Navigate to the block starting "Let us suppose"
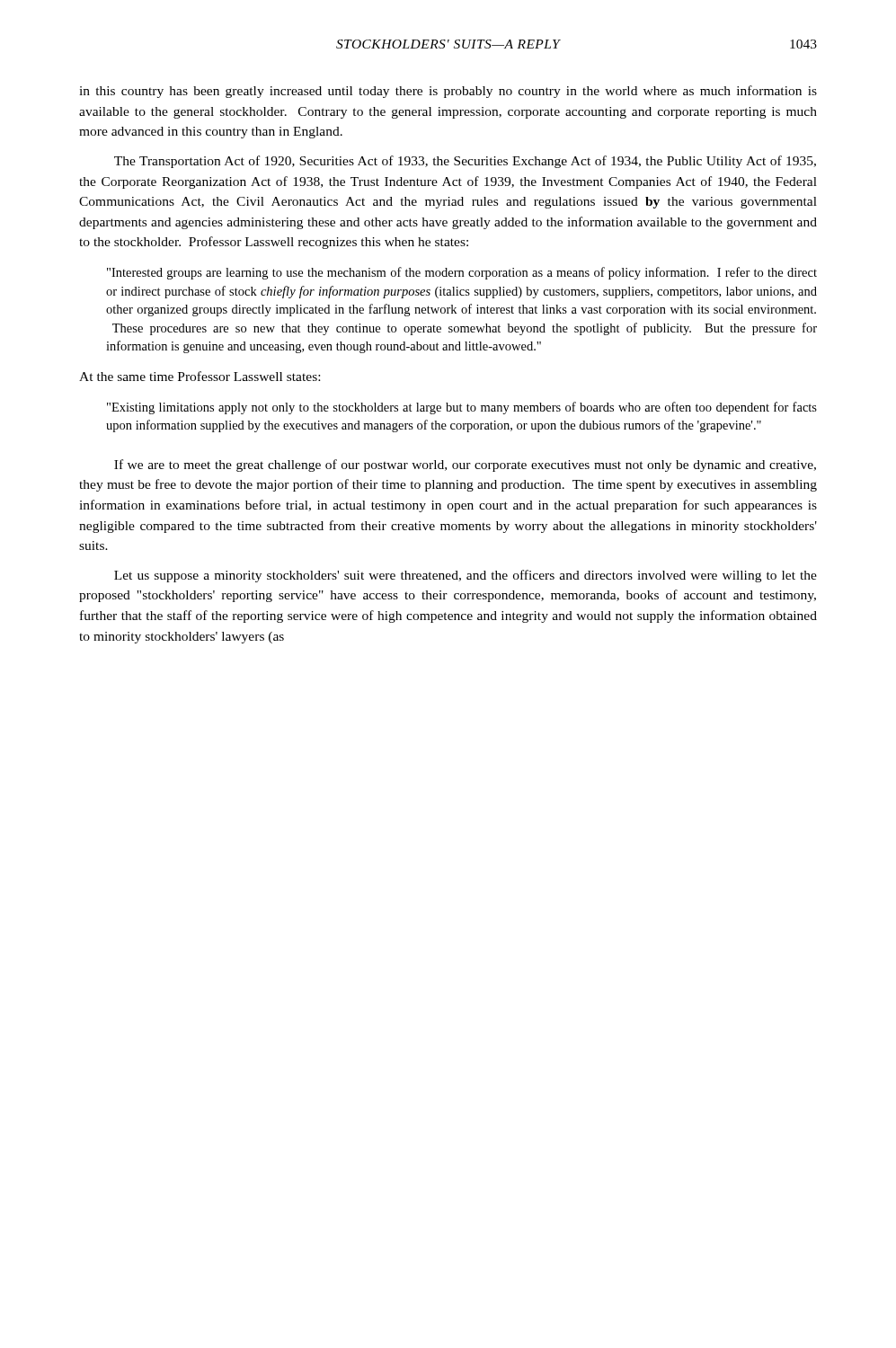The height and width of the screenshot is (1348, 896). pyautogui.click(x=448, y=606)
